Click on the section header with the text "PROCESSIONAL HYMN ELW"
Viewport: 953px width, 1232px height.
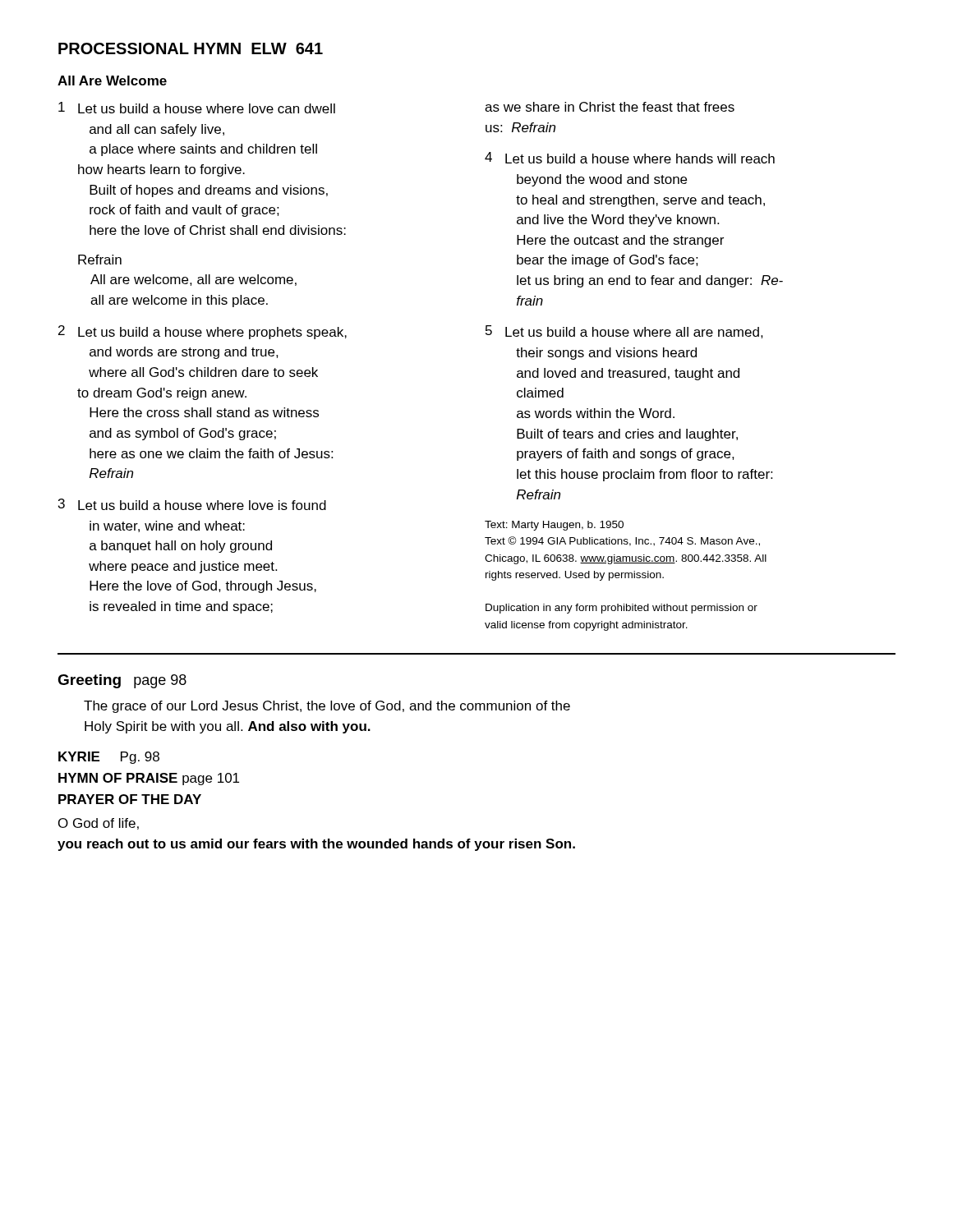point(190,48)
